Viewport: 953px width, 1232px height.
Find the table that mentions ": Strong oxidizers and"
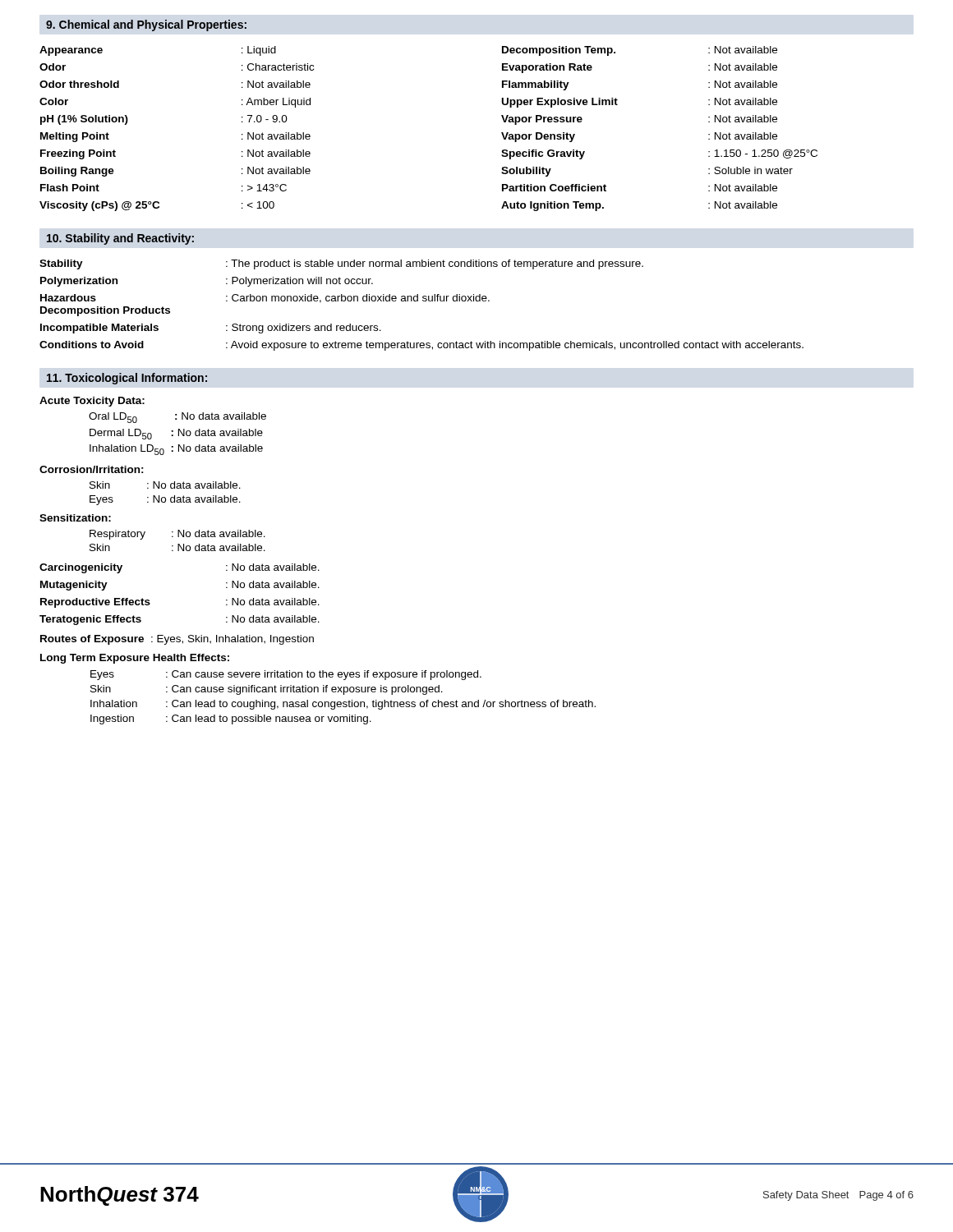click(476, 304)
